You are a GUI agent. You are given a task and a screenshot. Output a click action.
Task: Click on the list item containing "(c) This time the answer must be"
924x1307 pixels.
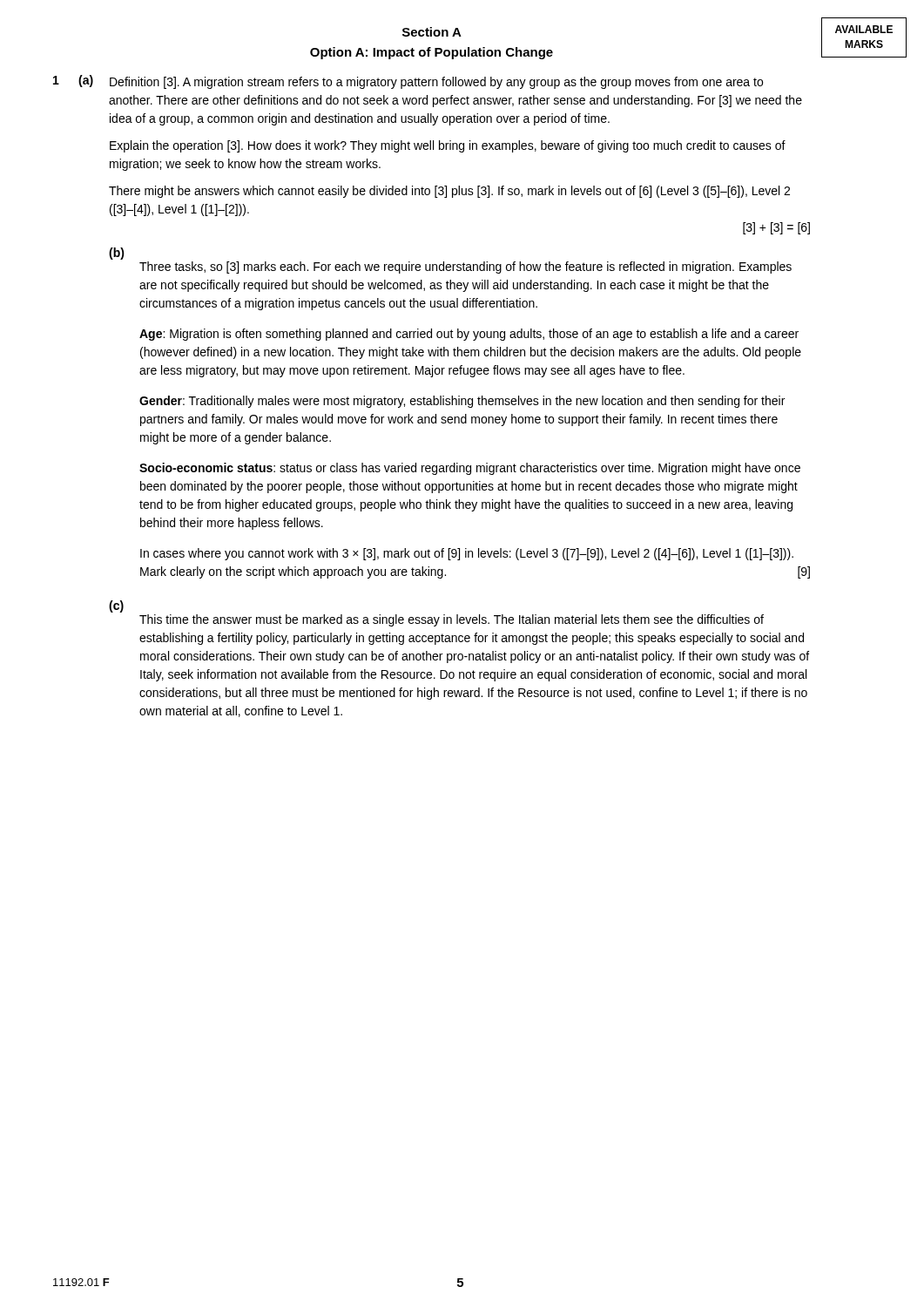point(432,666)
